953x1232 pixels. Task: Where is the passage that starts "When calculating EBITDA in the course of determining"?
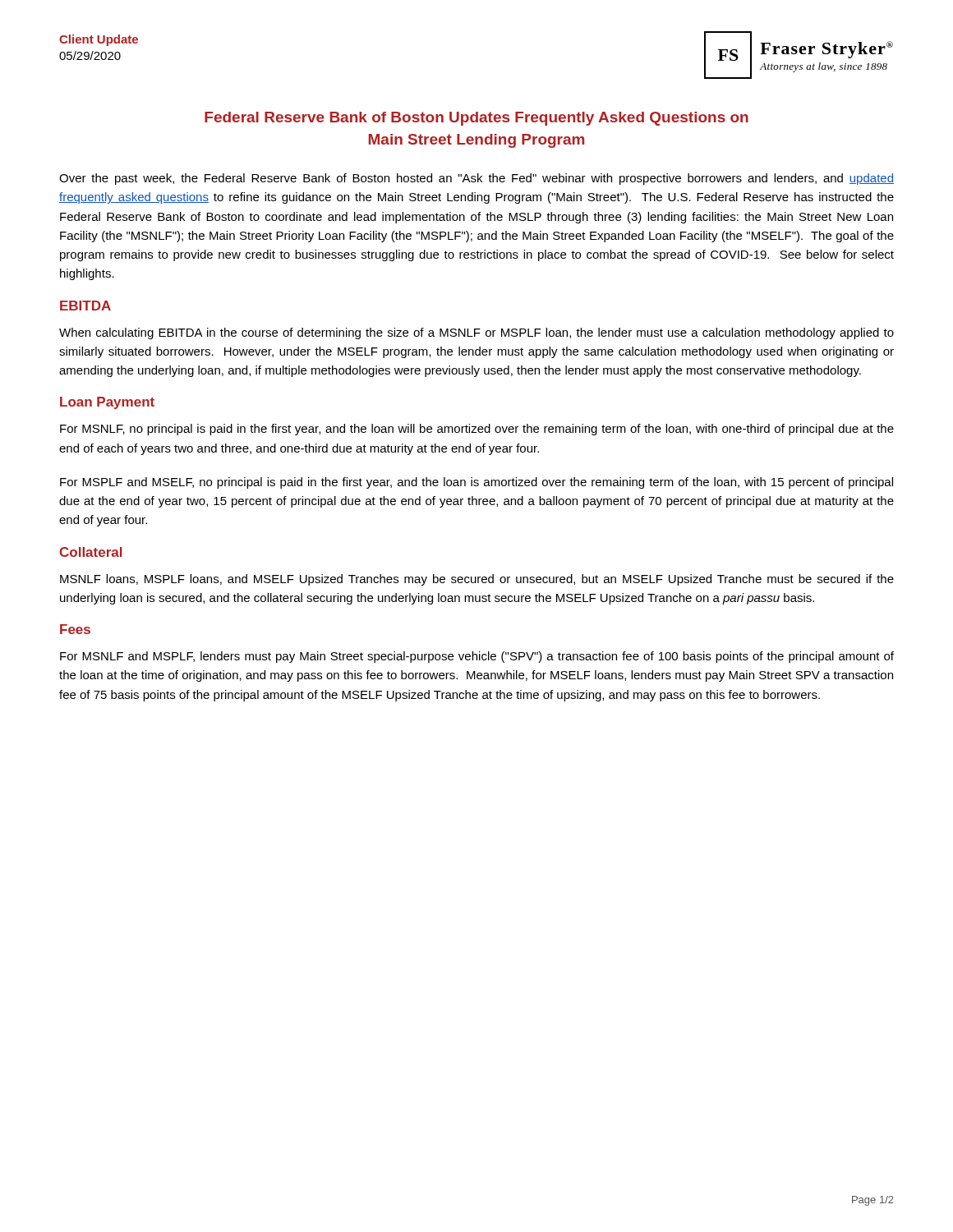[476, 351]
